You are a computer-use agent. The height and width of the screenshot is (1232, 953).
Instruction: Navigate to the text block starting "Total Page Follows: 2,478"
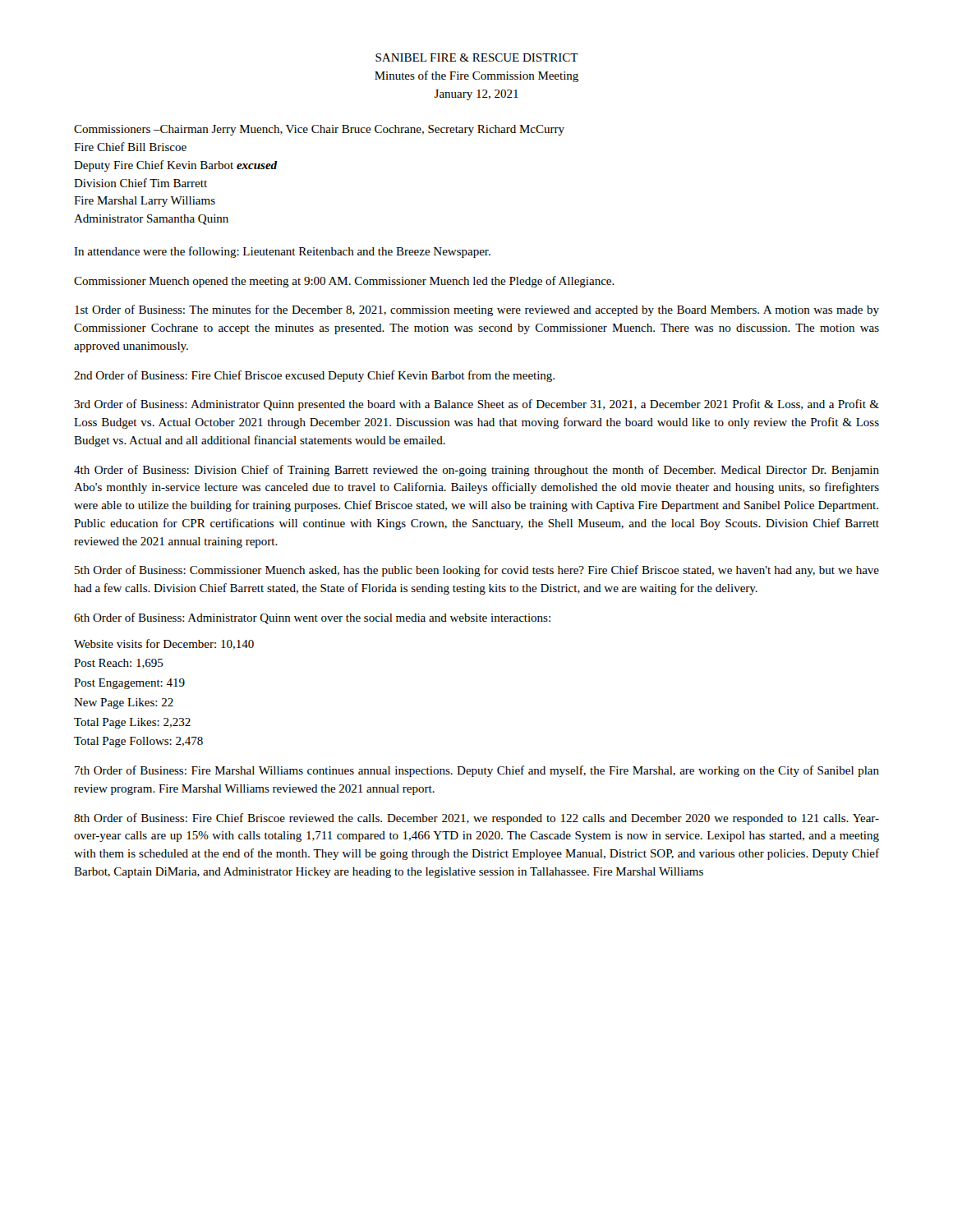139,741
